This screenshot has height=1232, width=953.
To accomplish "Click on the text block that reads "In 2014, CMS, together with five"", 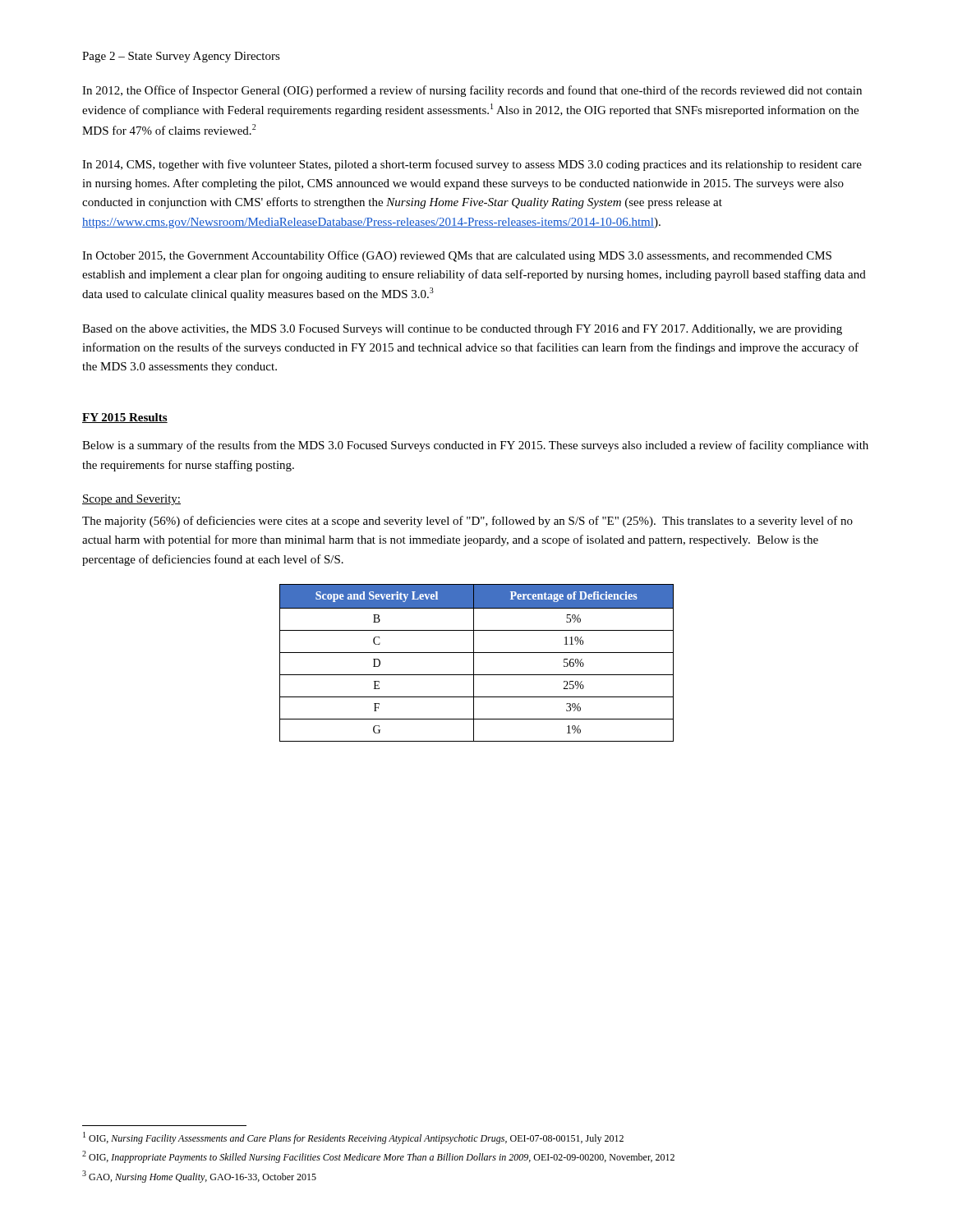I will [x=472, y=193].
